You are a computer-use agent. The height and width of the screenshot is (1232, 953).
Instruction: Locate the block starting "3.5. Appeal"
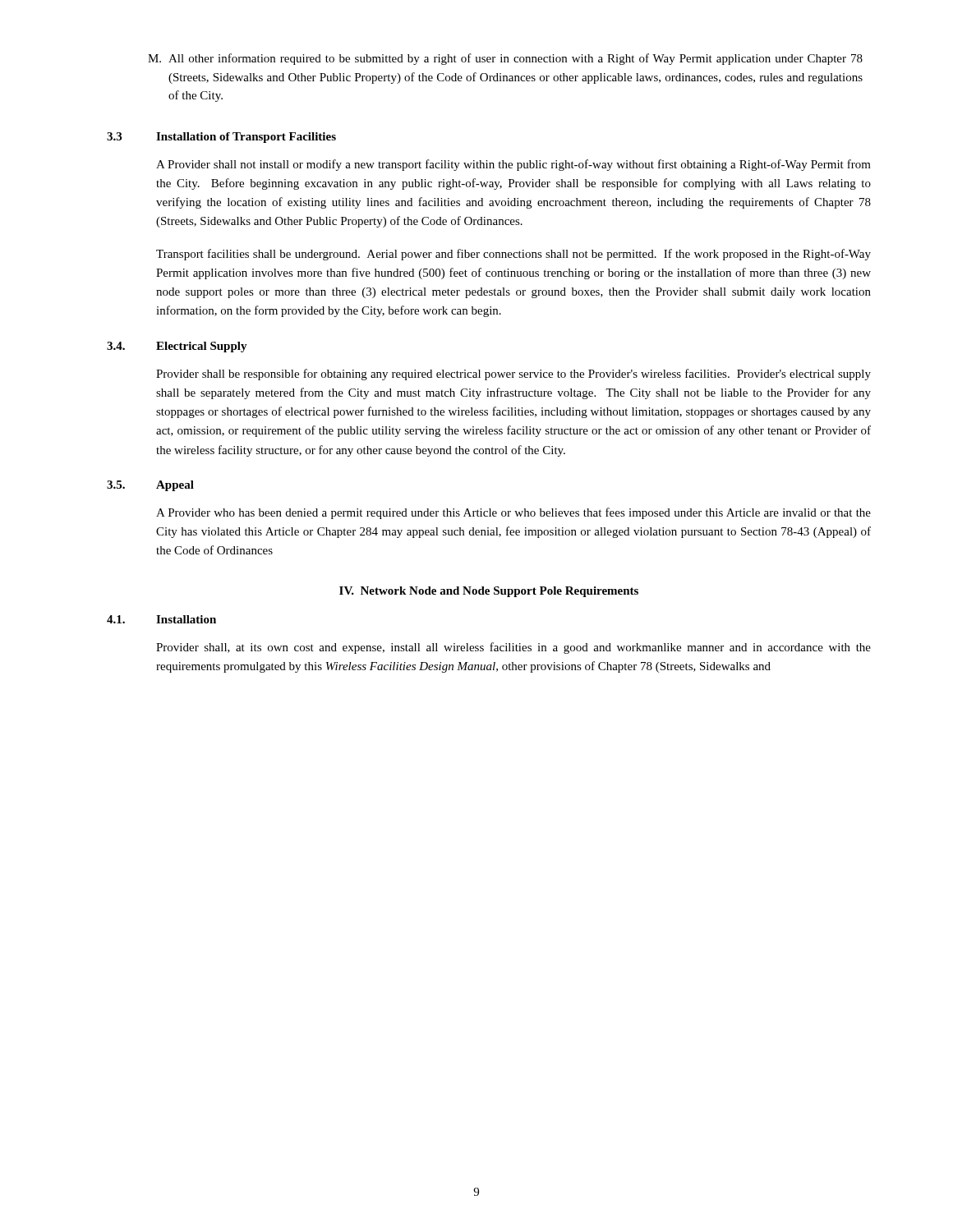point(150,485)
